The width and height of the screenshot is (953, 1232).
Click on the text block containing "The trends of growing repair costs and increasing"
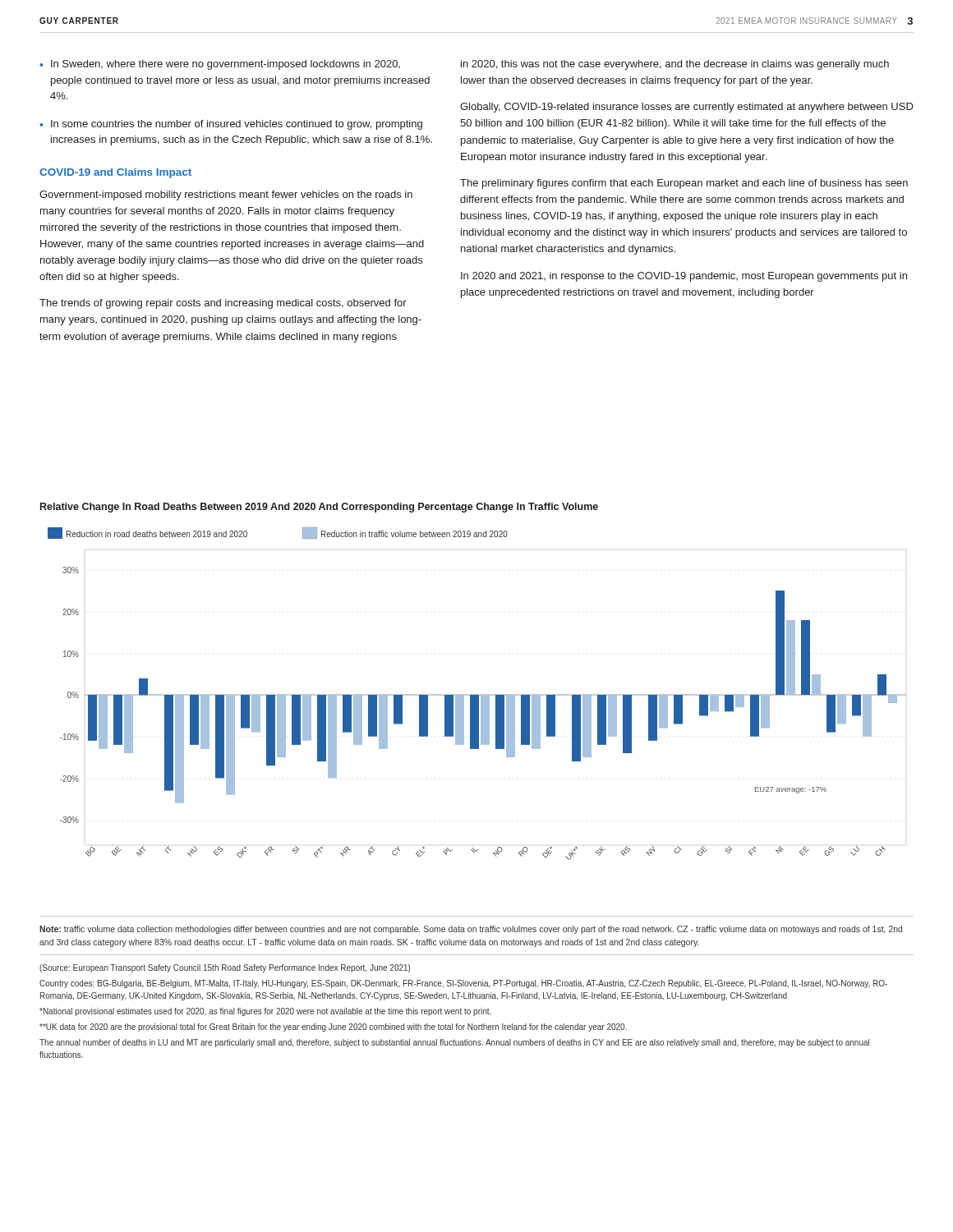(231, 320)
